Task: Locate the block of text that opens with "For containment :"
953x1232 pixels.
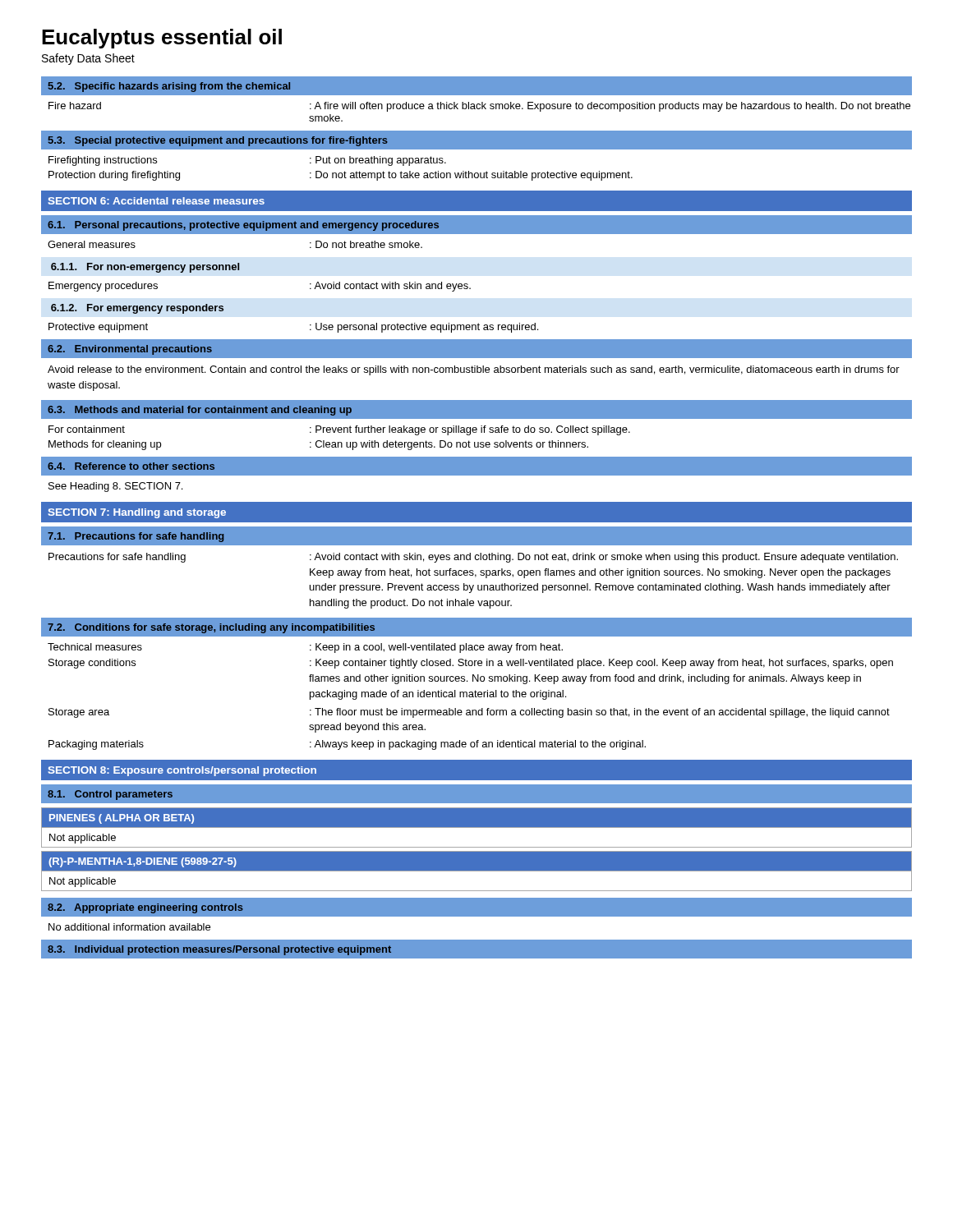Action: coord(476,429)
